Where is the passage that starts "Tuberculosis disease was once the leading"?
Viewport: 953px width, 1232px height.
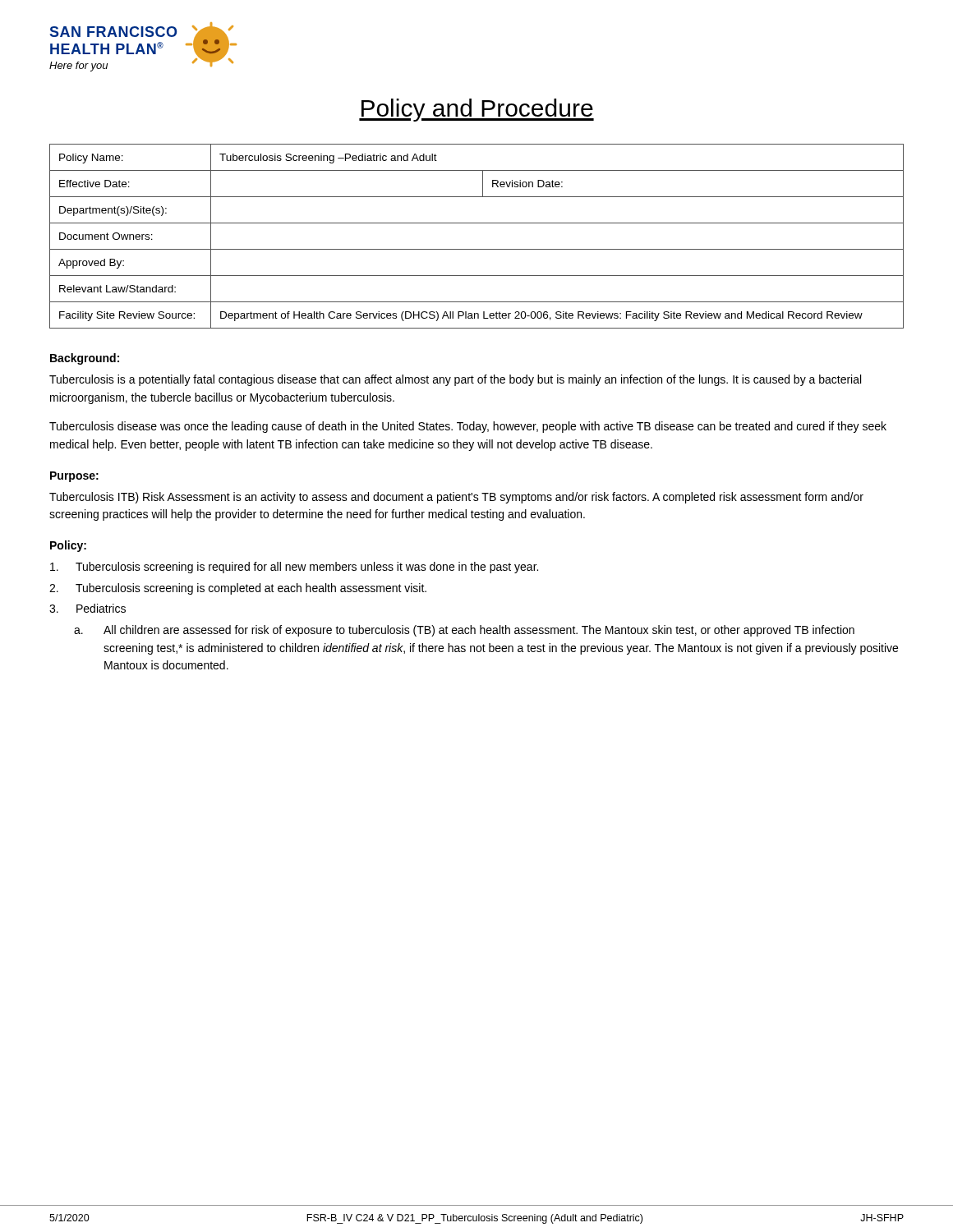(x=468, y=435)
